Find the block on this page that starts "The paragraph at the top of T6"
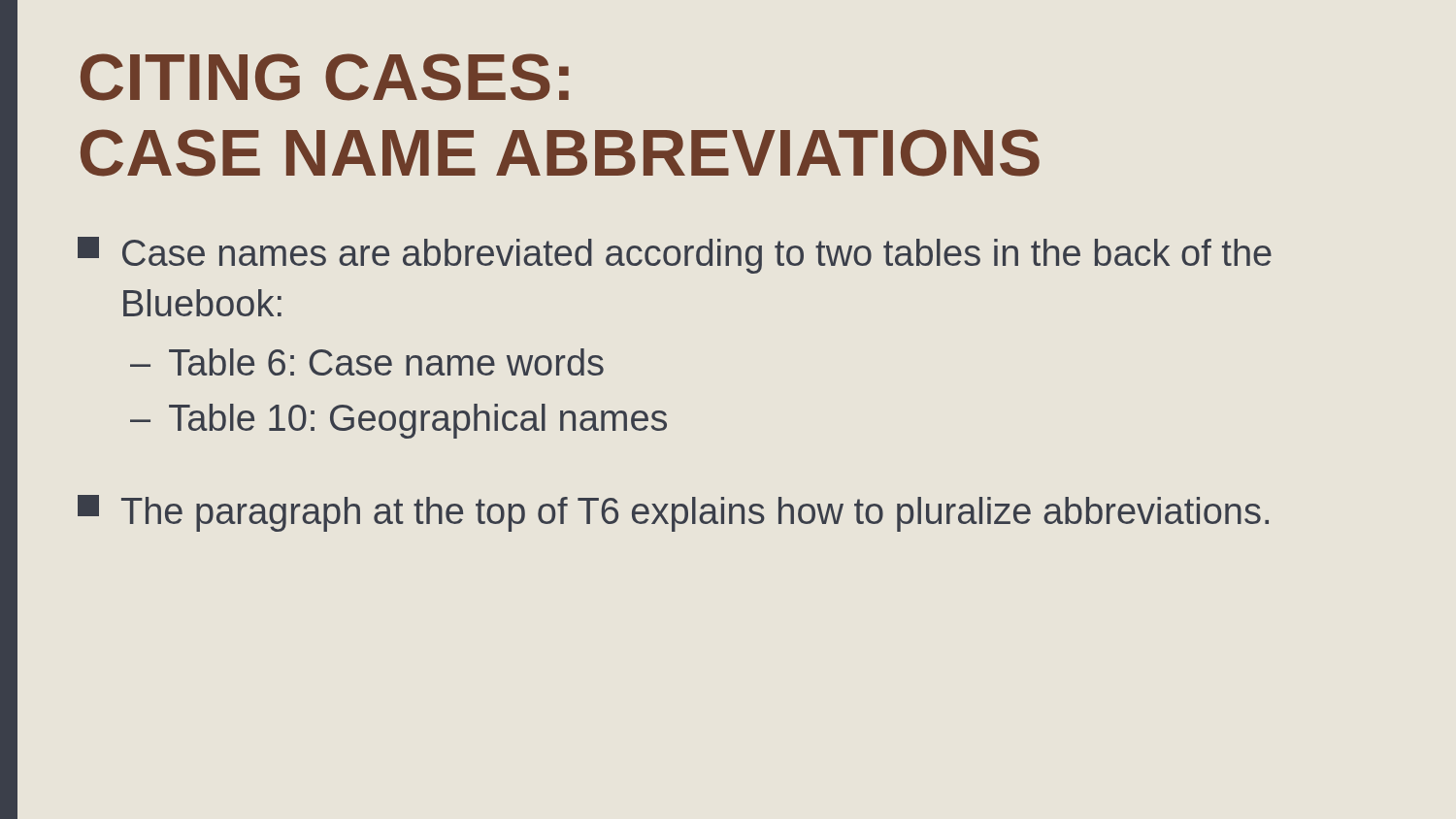 coord(675,512)
